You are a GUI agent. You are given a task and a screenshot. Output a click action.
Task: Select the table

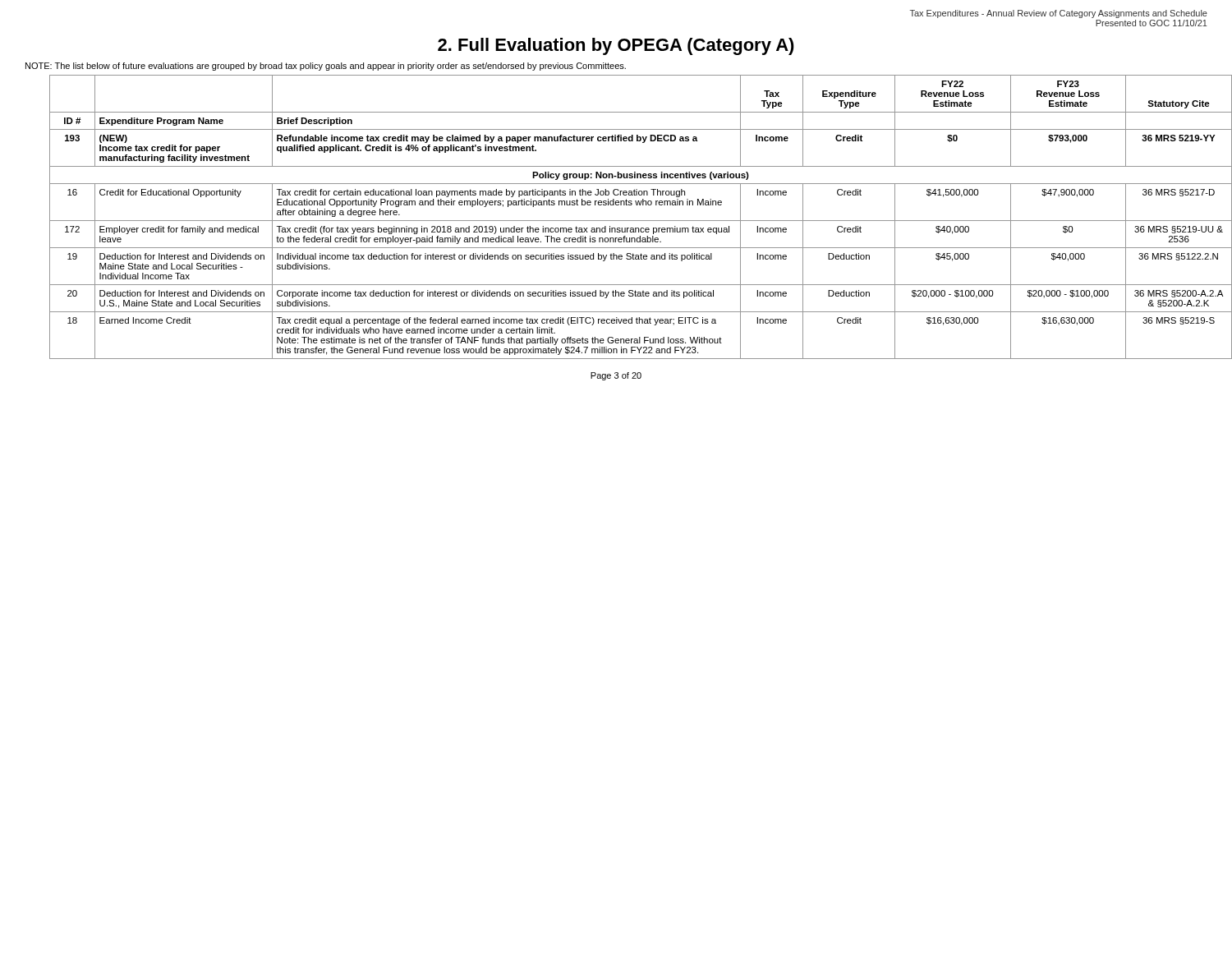pos(616,217)
